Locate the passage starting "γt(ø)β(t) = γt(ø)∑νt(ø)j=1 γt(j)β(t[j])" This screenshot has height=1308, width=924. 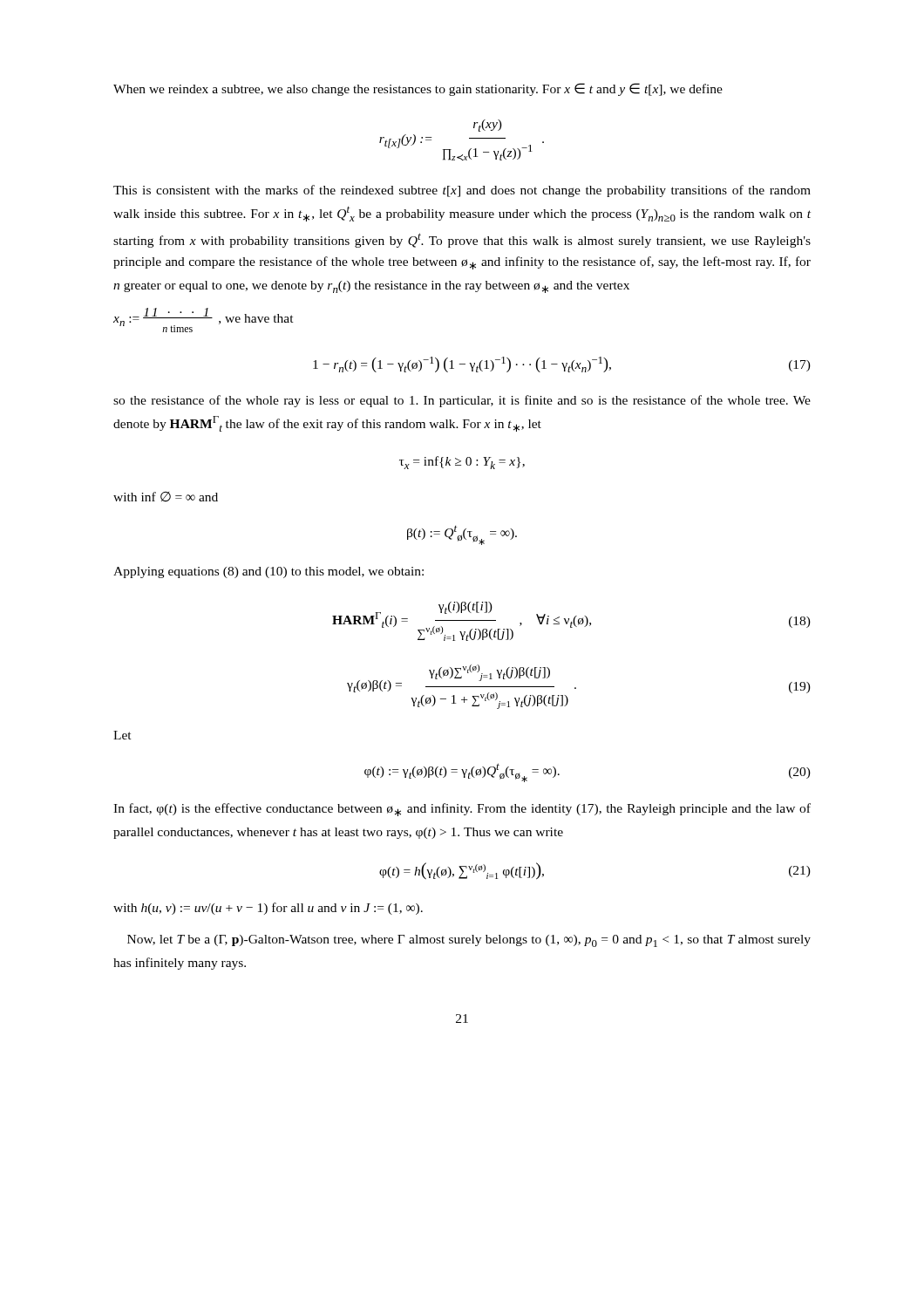pyautogui.click(x=579, y=686)
